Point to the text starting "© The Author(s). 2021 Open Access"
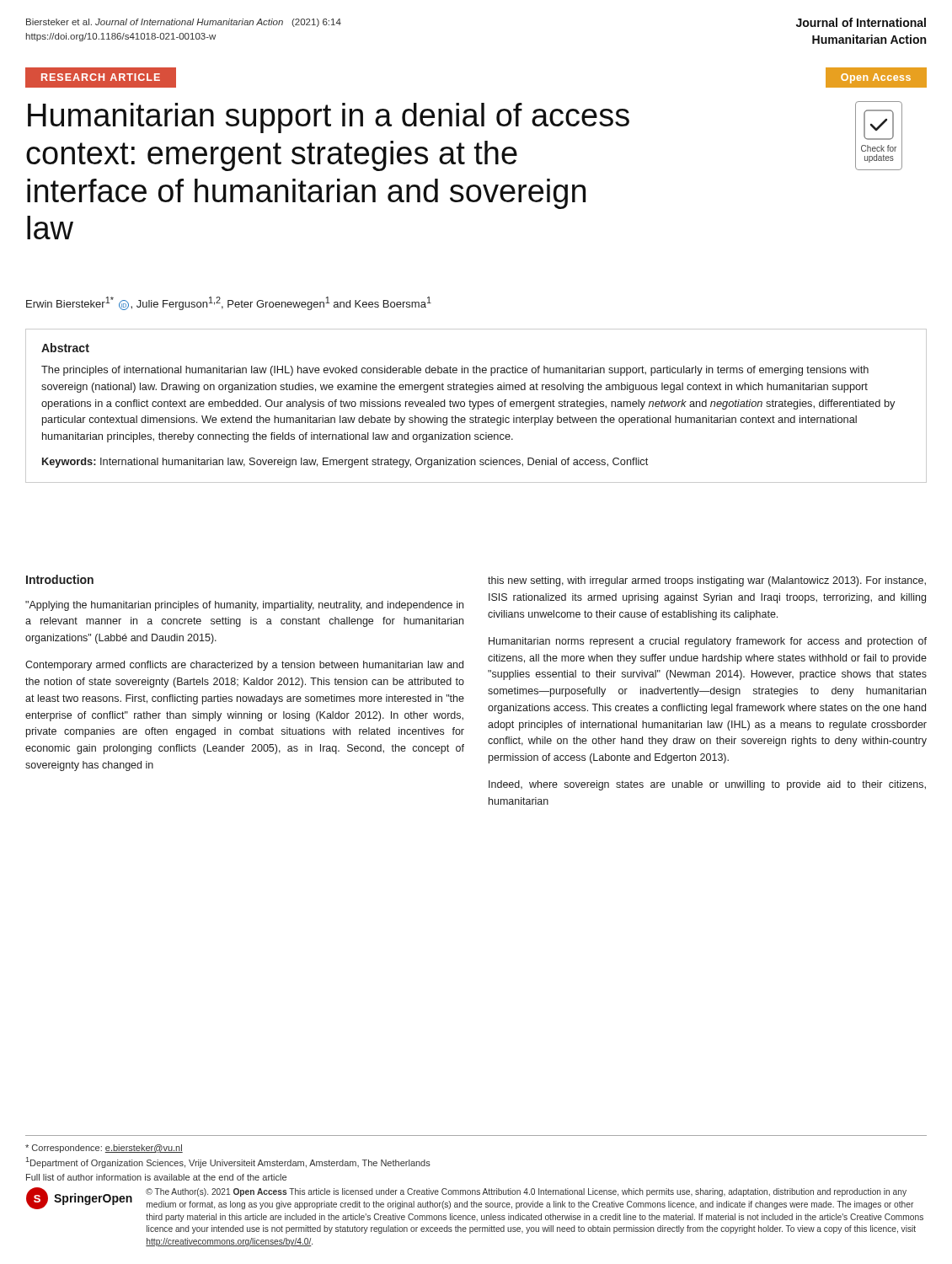 pyautogui.click(x=535, y=1217)
